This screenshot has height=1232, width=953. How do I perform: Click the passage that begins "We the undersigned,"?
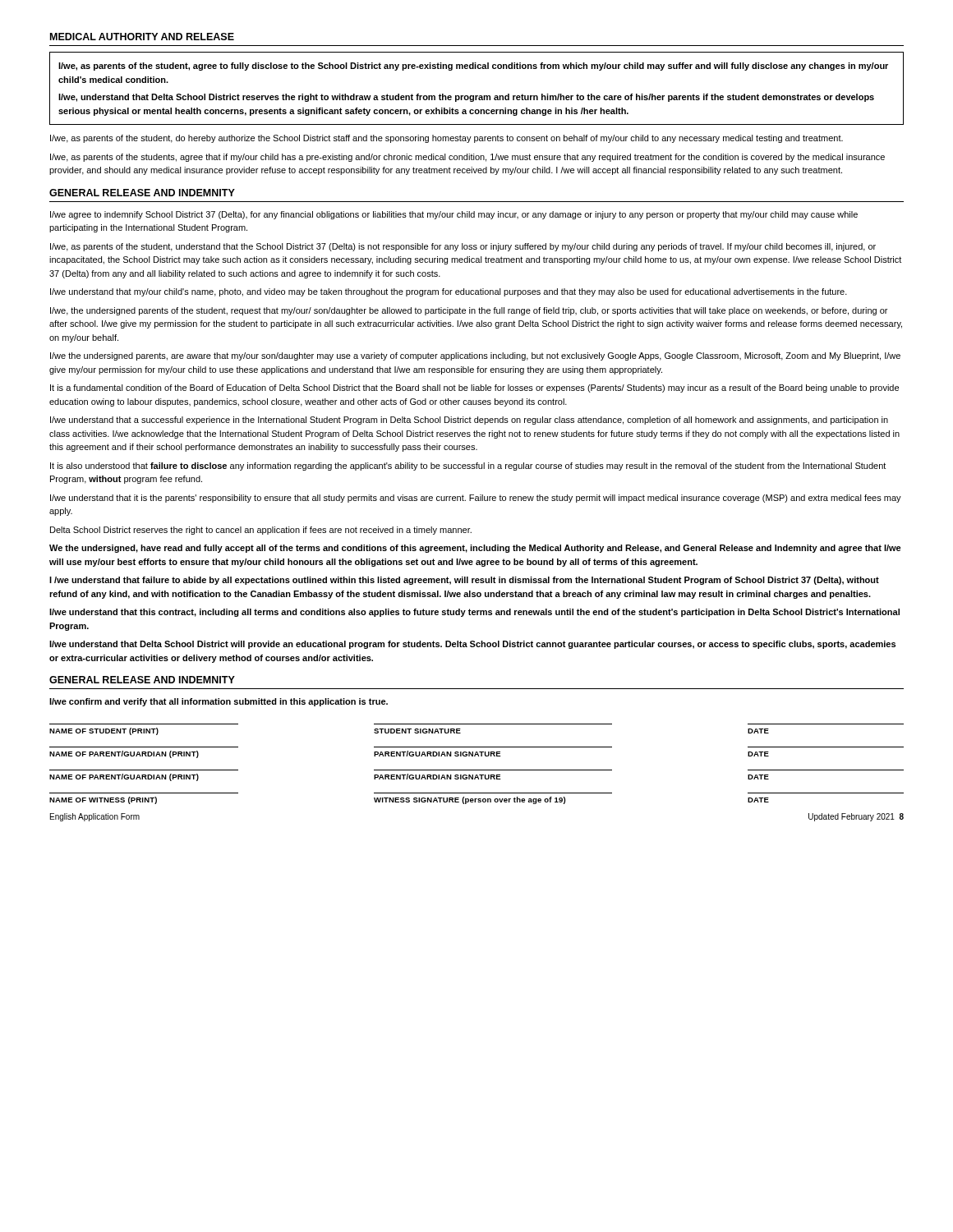pyautogui.click(x=475, y=555)
